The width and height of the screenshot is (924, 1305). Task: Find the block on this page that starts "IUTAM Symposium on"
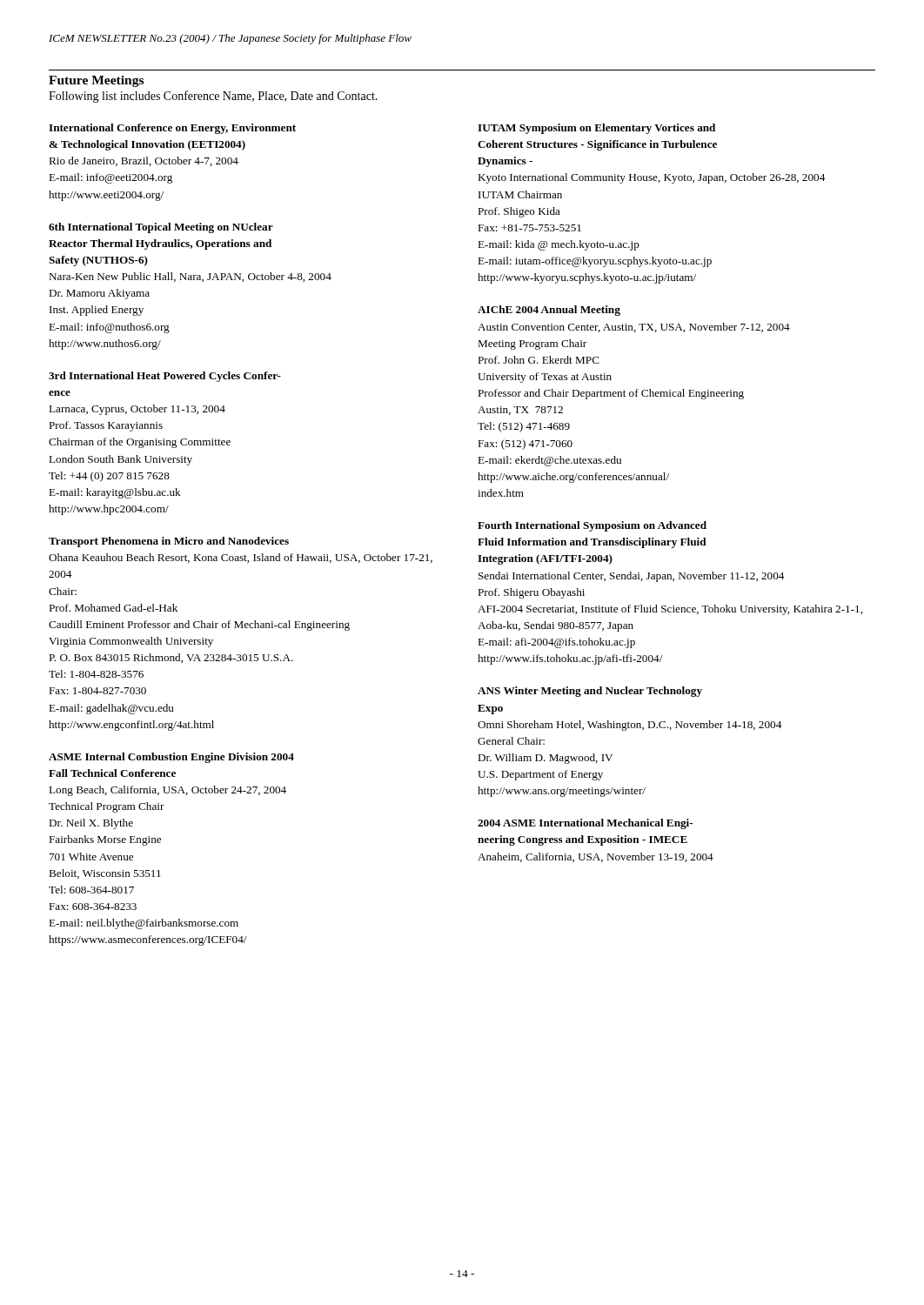[x=596, y=129]
